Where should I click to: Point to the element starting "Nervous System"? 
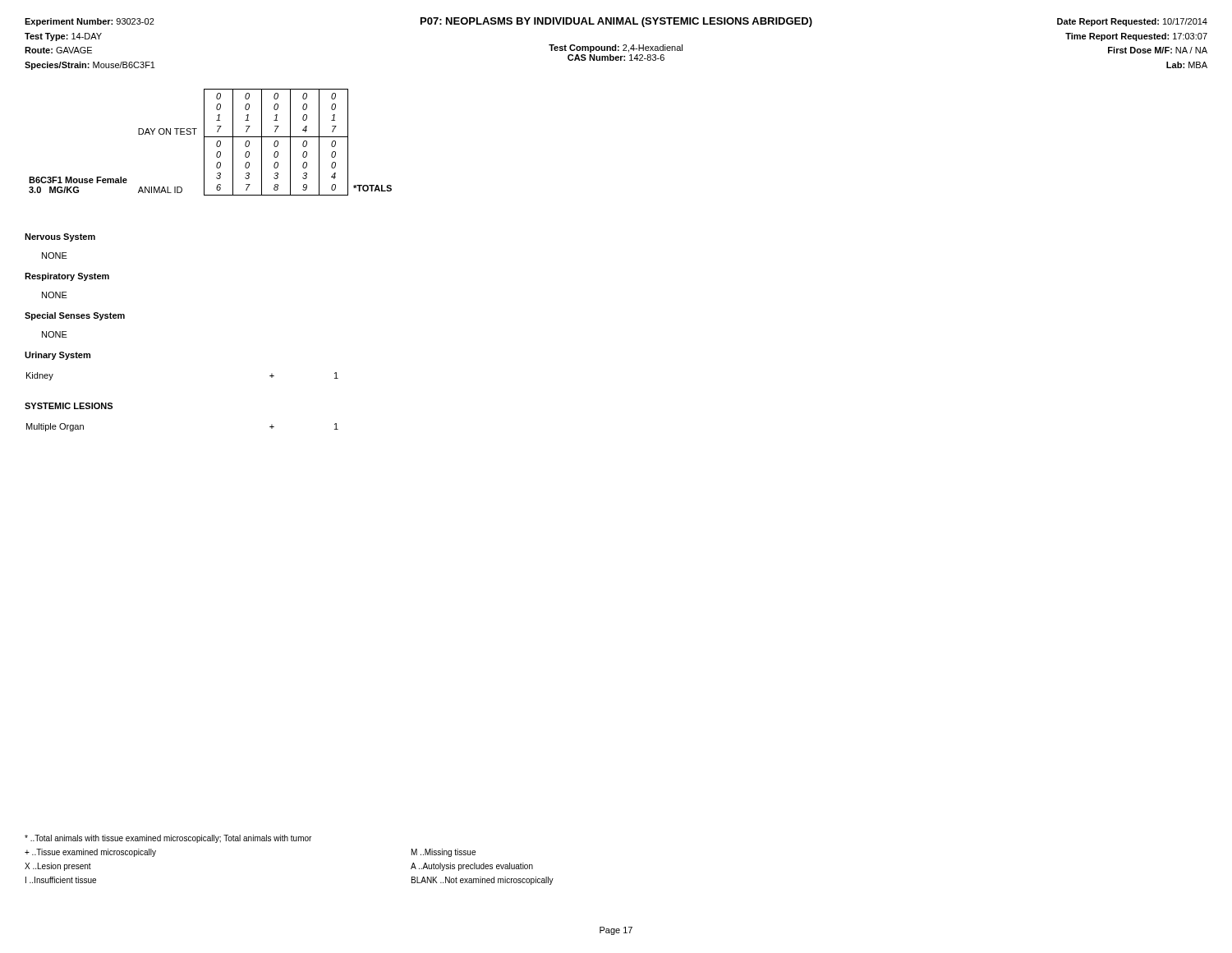pos(60,237)
